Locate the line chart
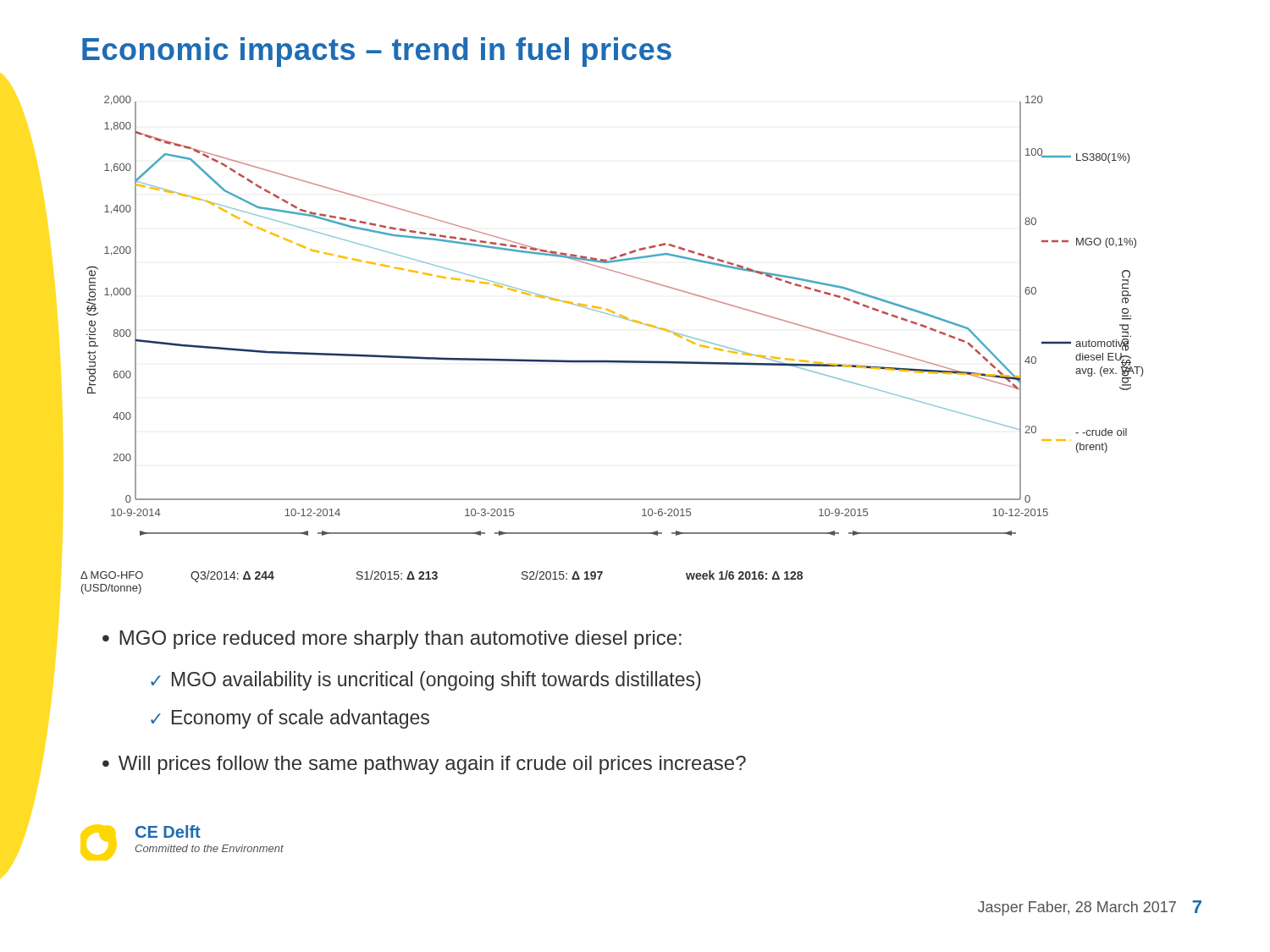1270x952 pixels. pos(618,322)
